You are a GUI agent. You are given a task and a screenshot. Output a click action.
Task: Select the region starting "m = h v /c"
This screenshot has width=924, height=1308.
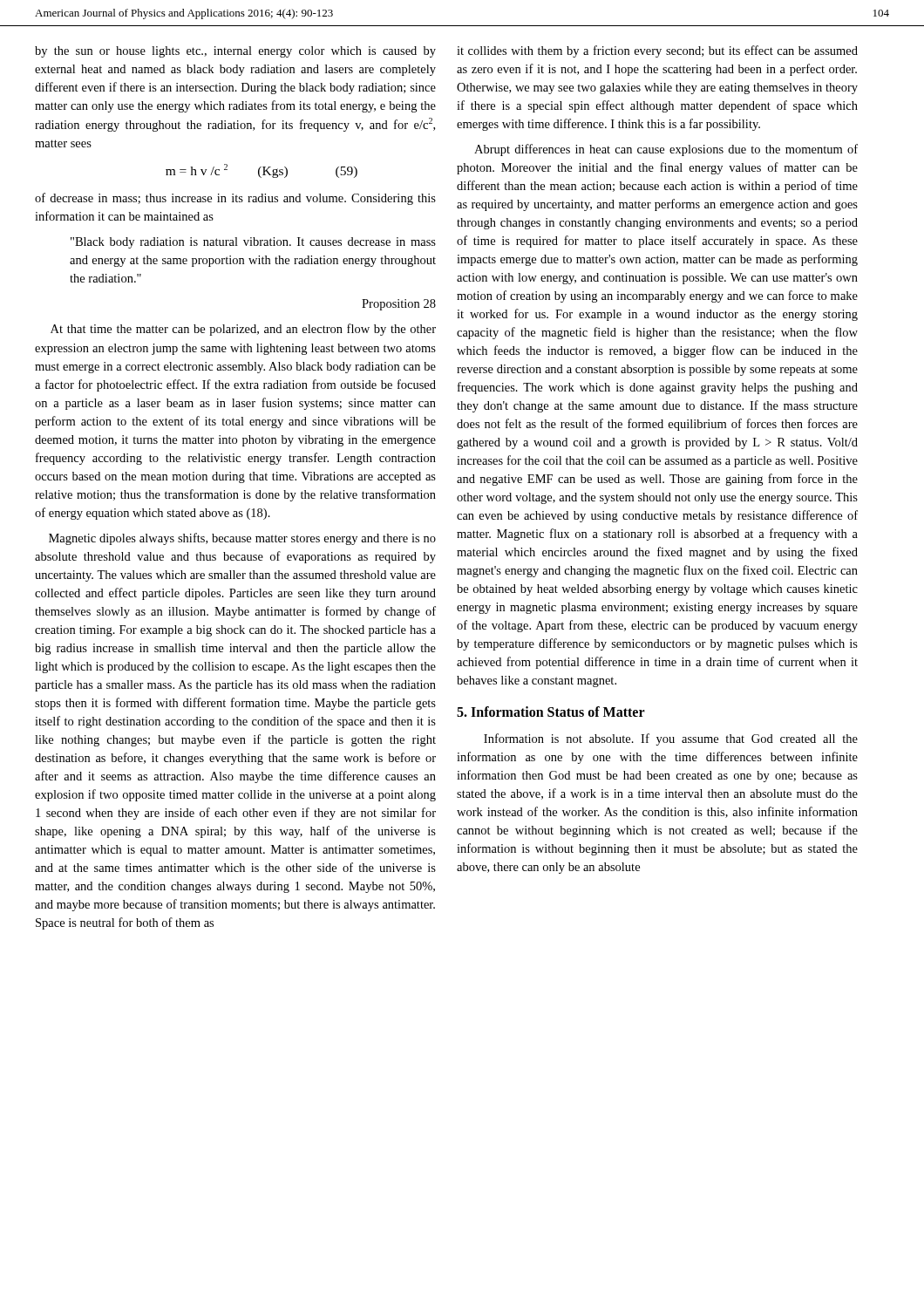tap(261, 170)
